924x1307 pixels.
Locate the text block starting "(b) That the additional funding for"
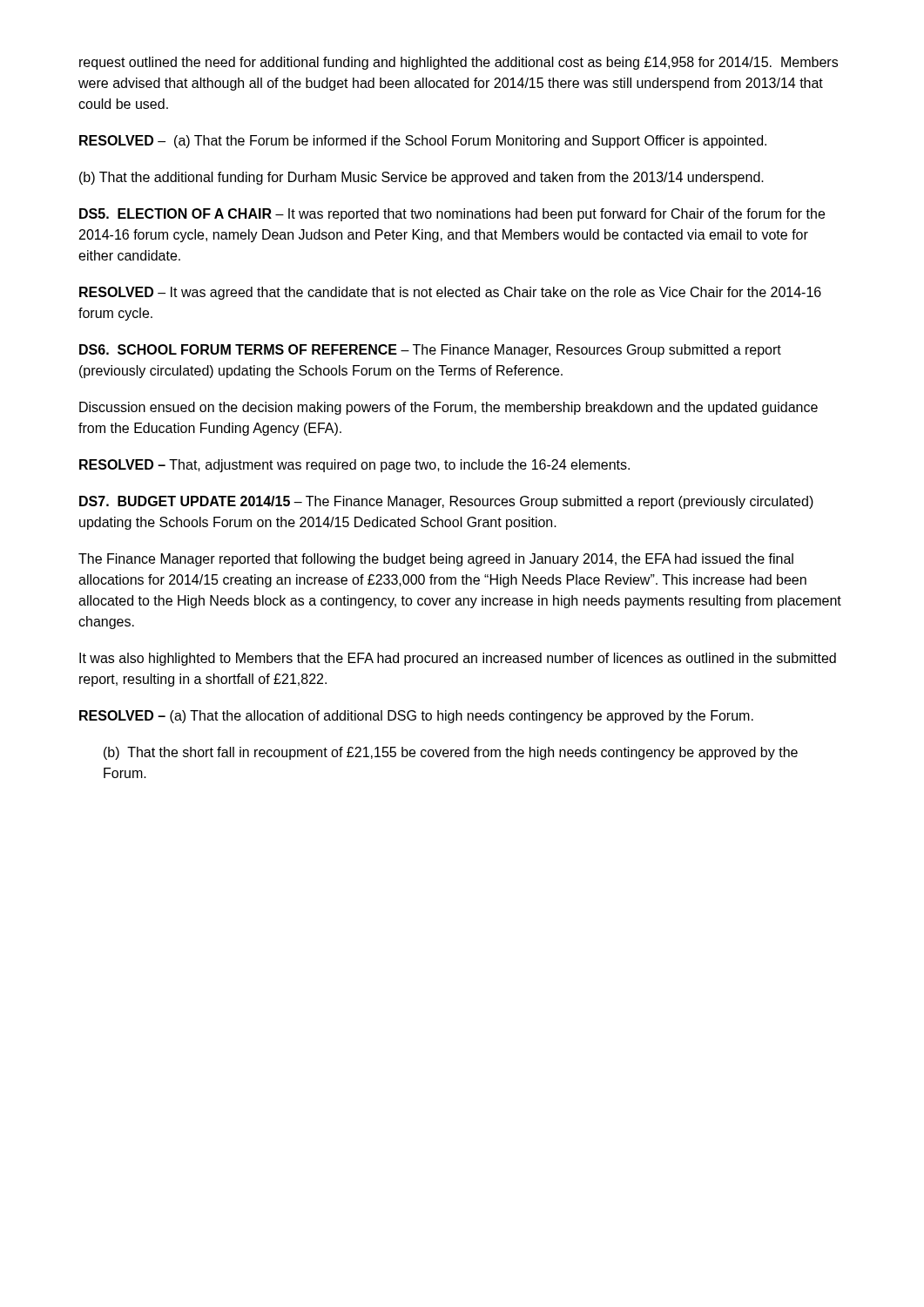tap(421, 177)
